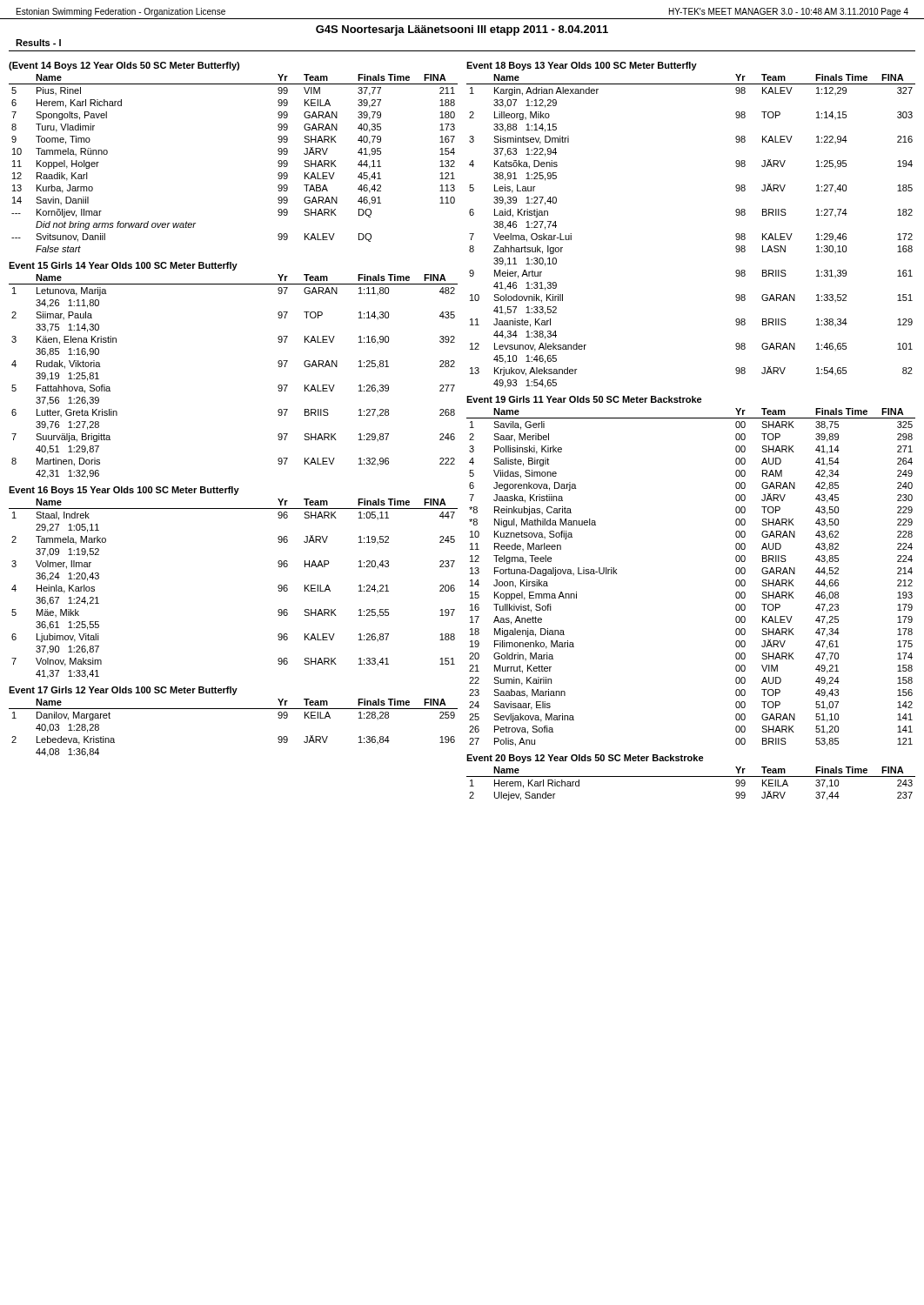Locate the section header with the text "Event 17 Girls 12"
Screen dimensions: 1305x924
[123, 690]
